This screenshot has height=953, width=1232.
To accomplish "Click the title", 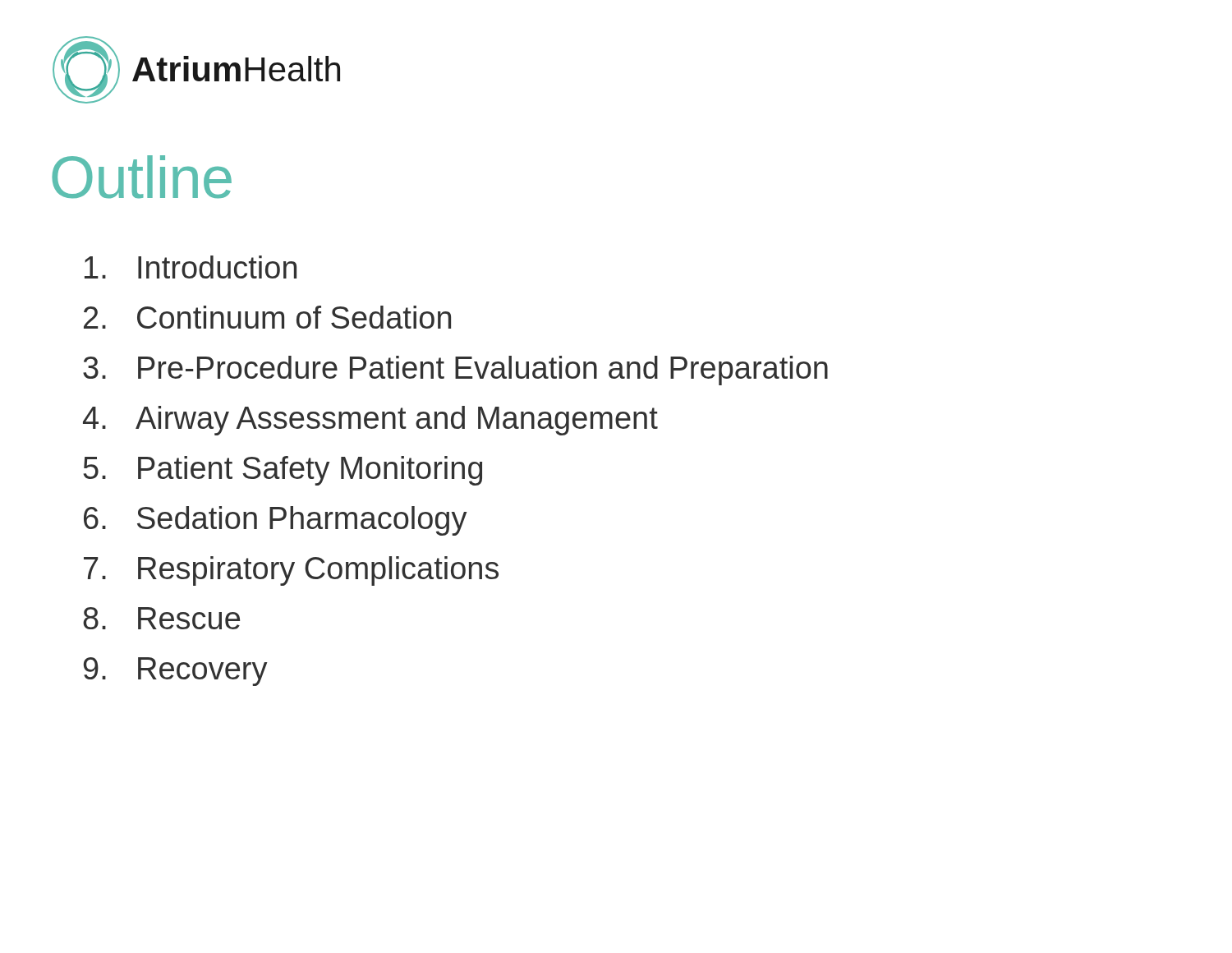I will pos(142,177).
